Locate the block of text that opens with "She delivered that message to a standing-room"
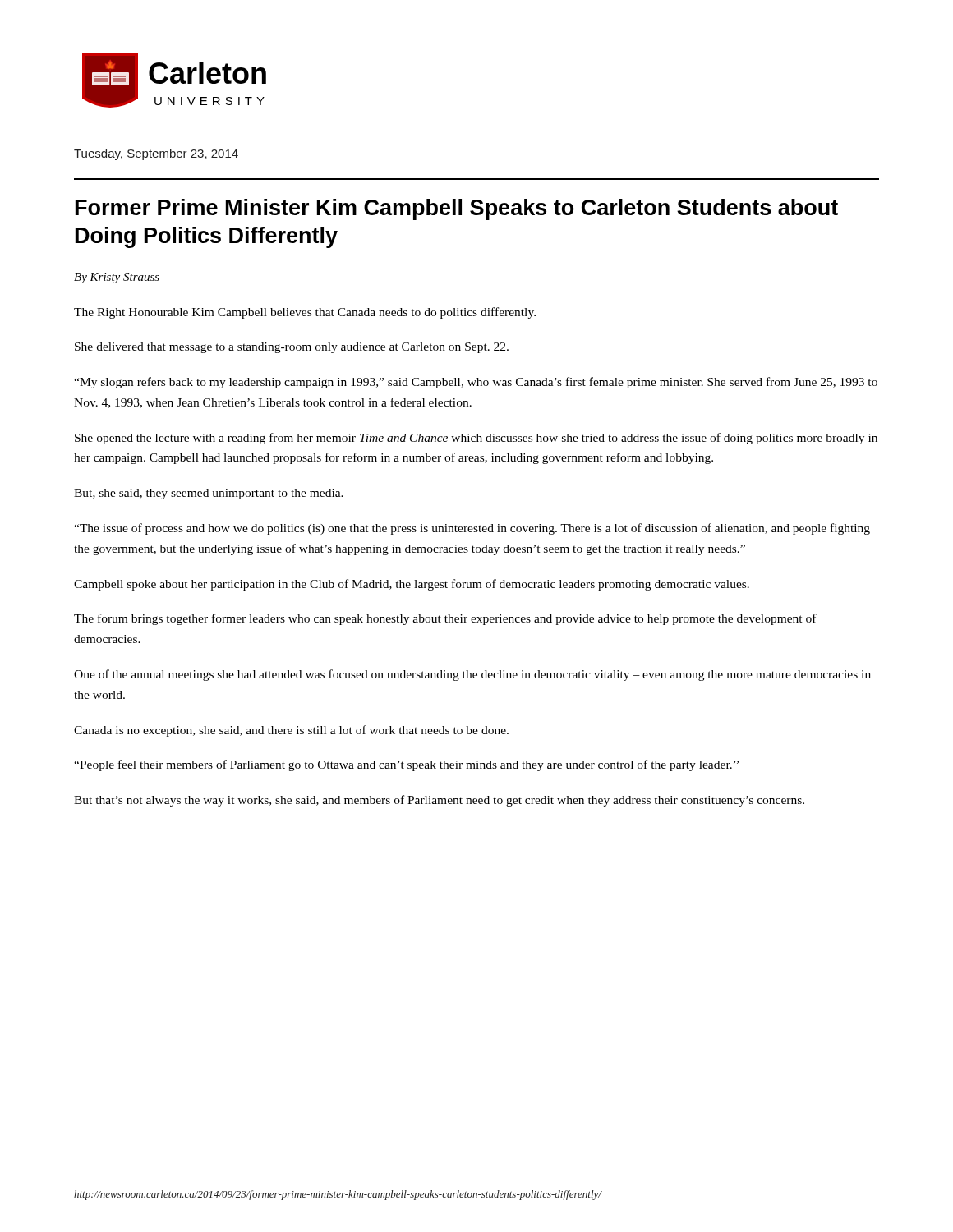Image resolution: width=953 pixels, height=1232 pixels. 292,346
